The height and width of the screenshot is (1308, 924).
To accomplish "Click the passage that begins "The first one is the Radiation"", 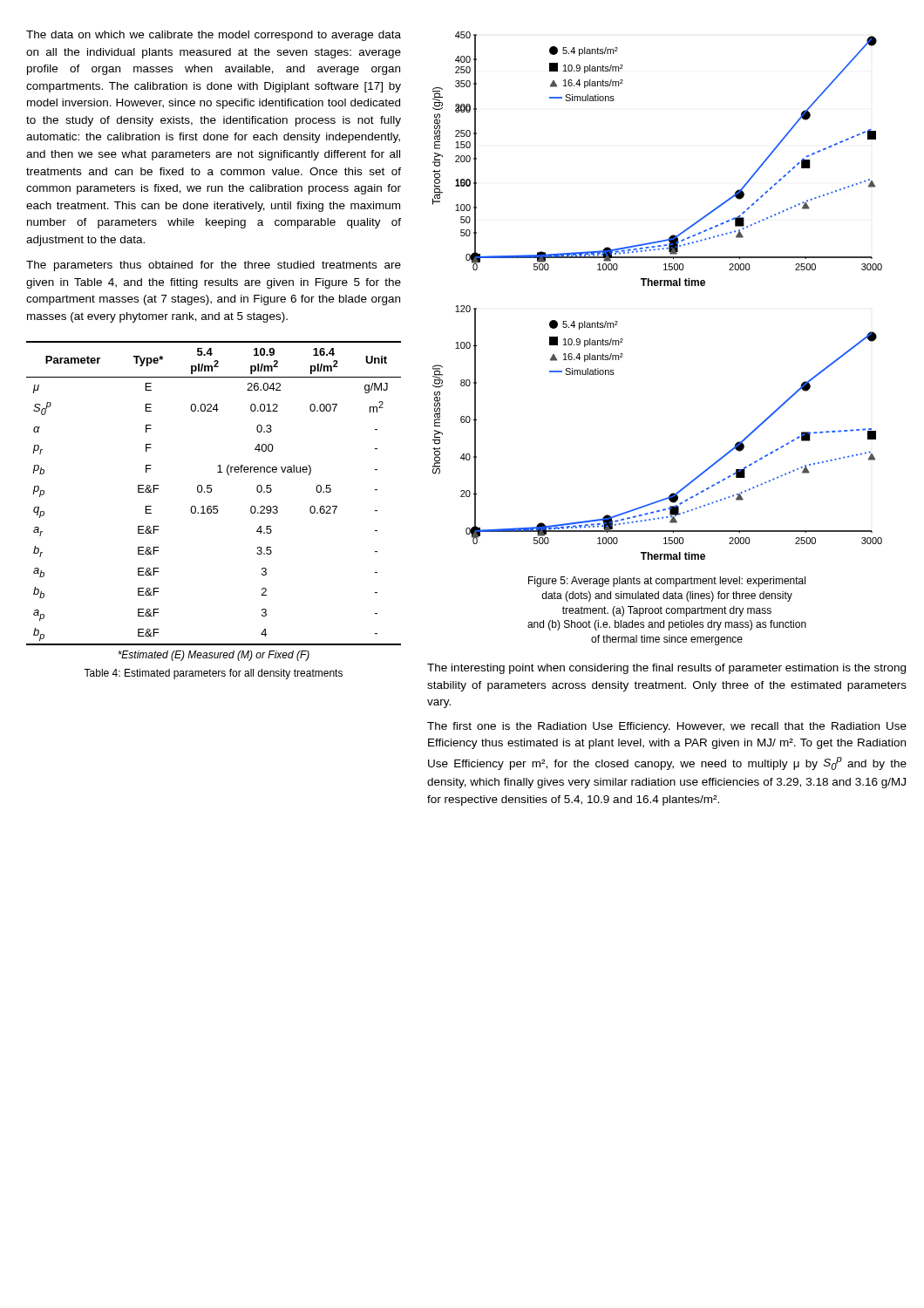I will pyautogui.click(x=667, y=762).
